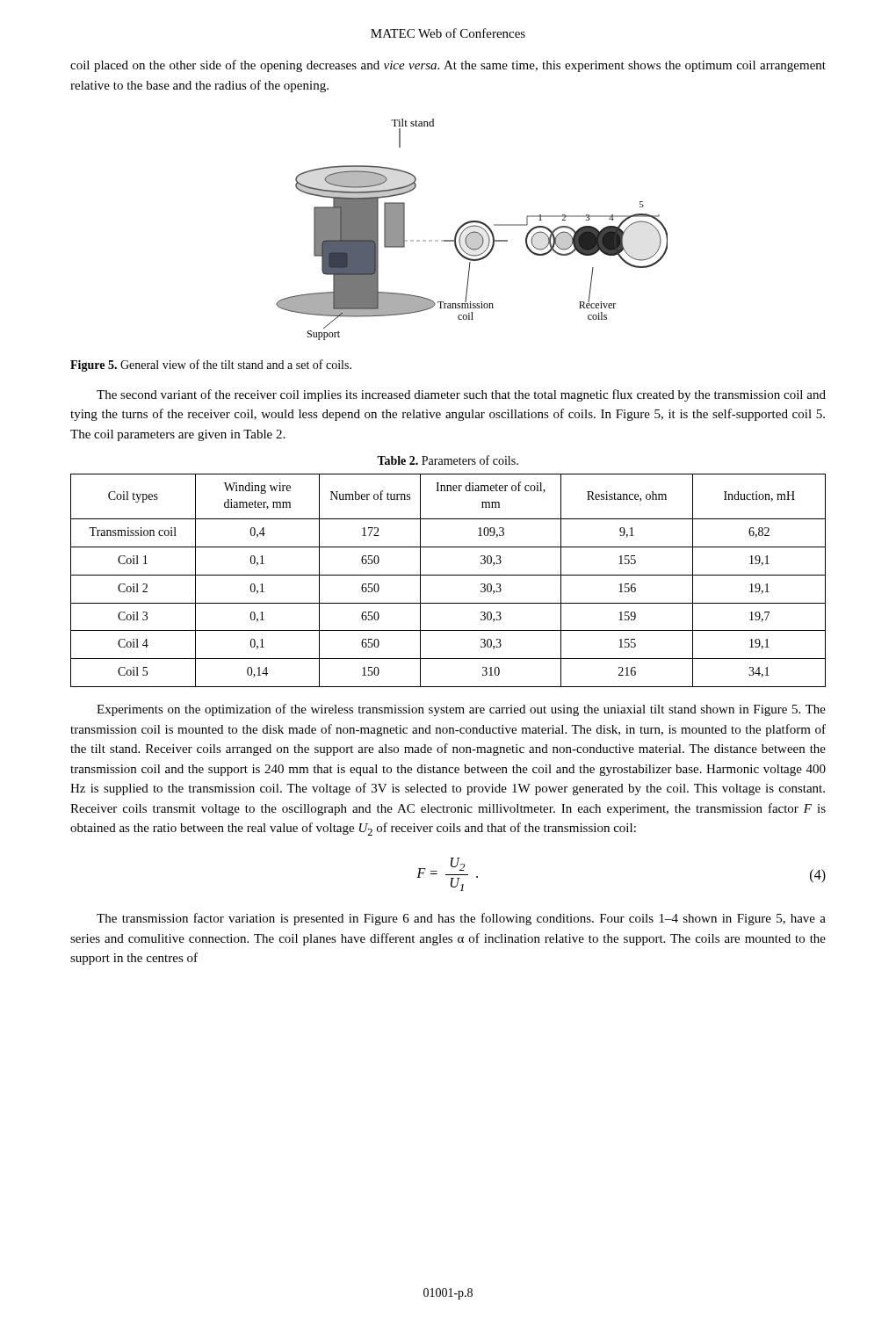Point to the passage starting "coil placed on the other"
The image size is (896, 1318).
[448, 75]
